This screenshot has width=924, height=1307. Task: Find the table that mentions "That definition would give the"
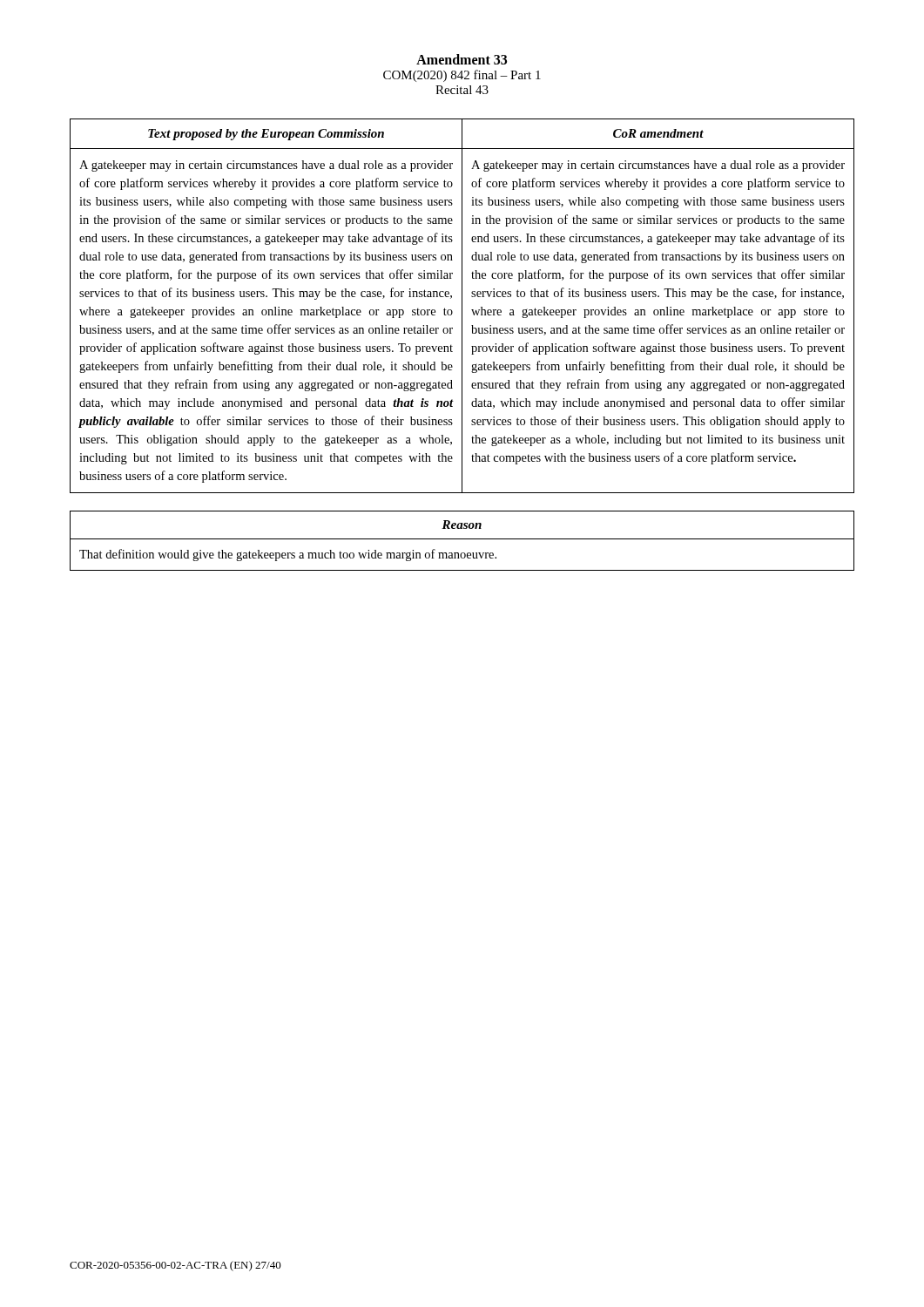462,541
